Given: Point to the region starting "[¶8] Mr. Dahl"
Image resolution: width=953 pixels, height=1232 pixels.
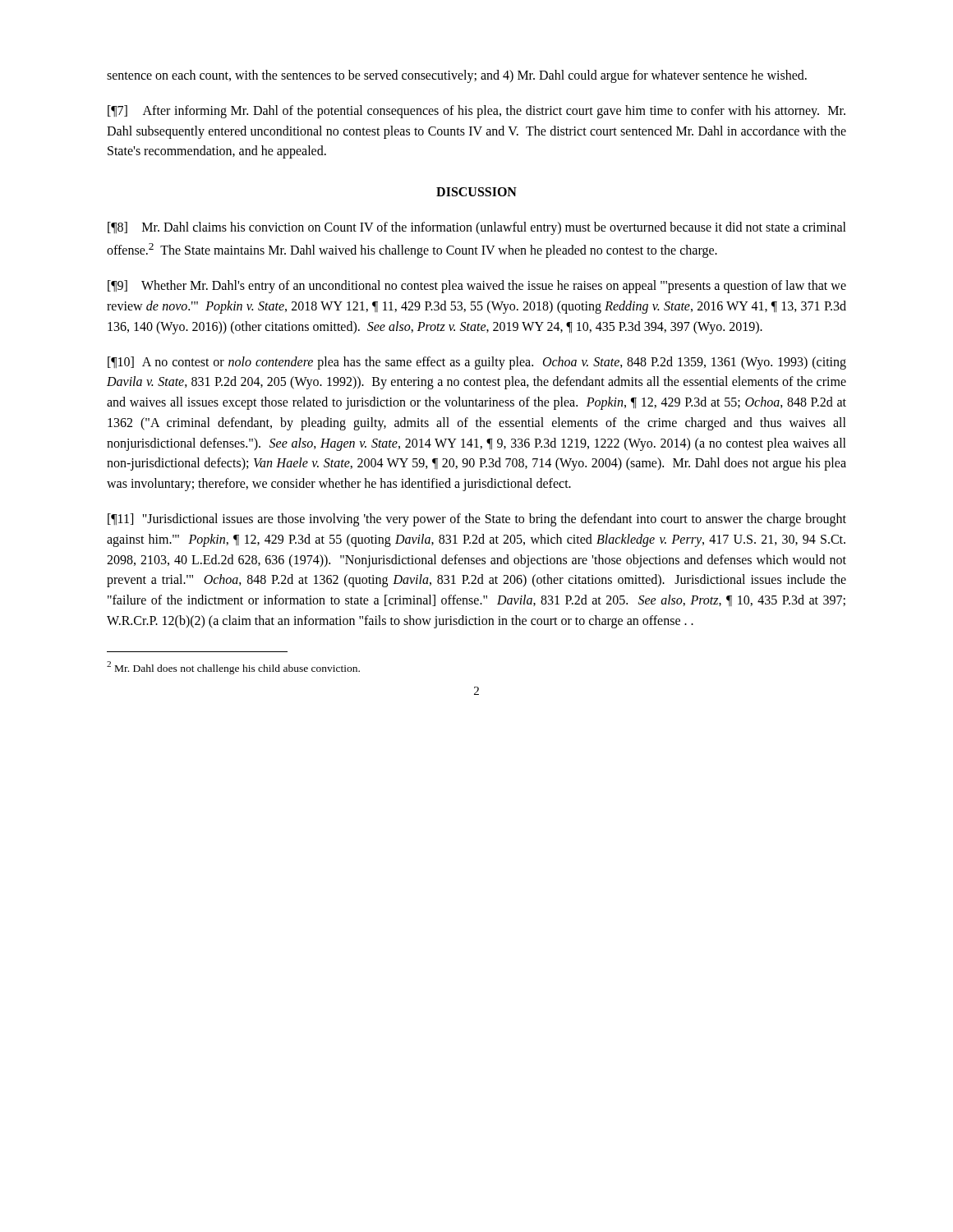Looking at the screenshot, I should [476, 240].
